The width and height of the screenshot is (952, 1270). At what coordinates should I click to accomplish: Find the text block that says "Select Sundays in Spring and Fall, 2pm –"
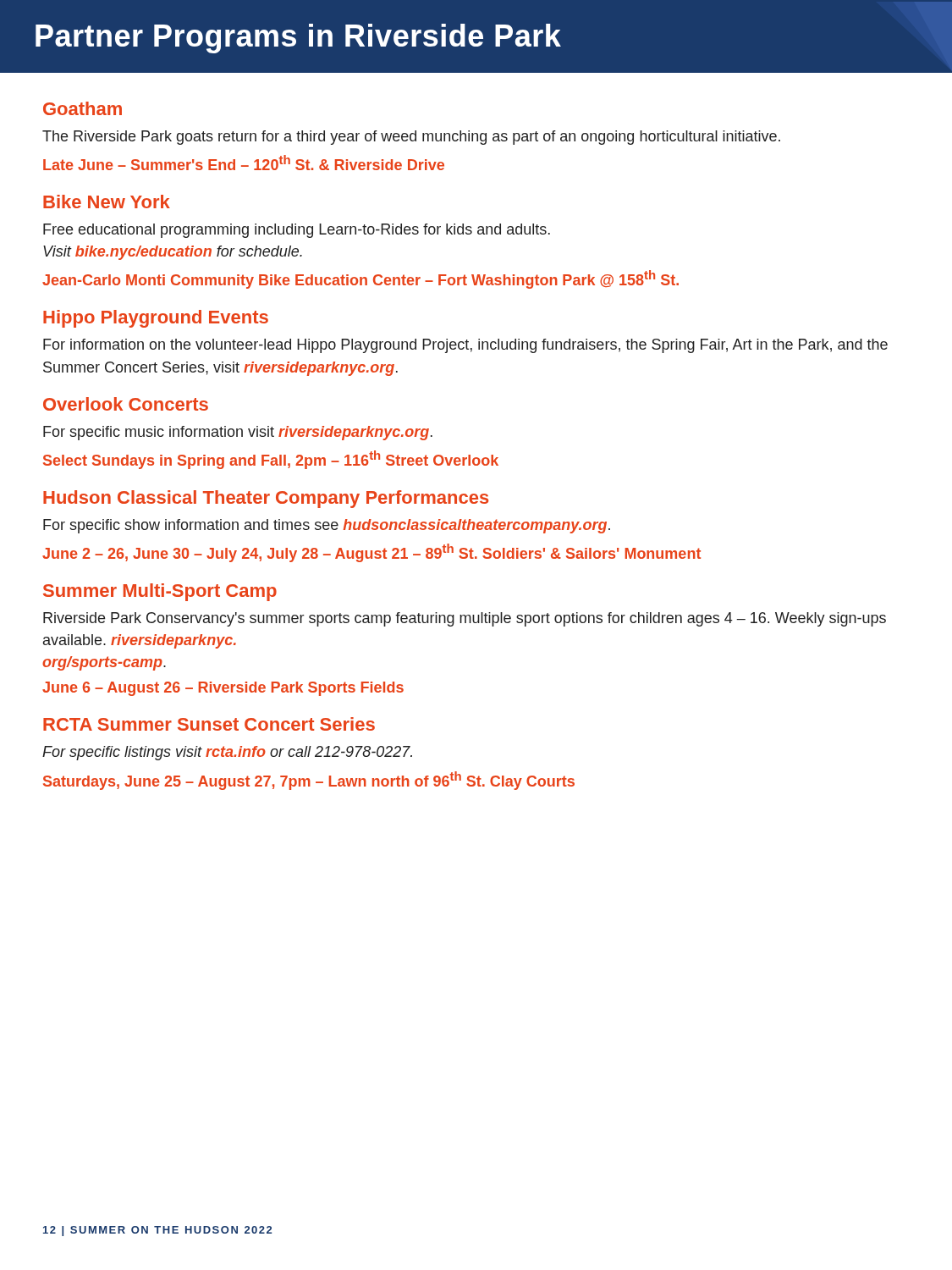click(476, 459)
